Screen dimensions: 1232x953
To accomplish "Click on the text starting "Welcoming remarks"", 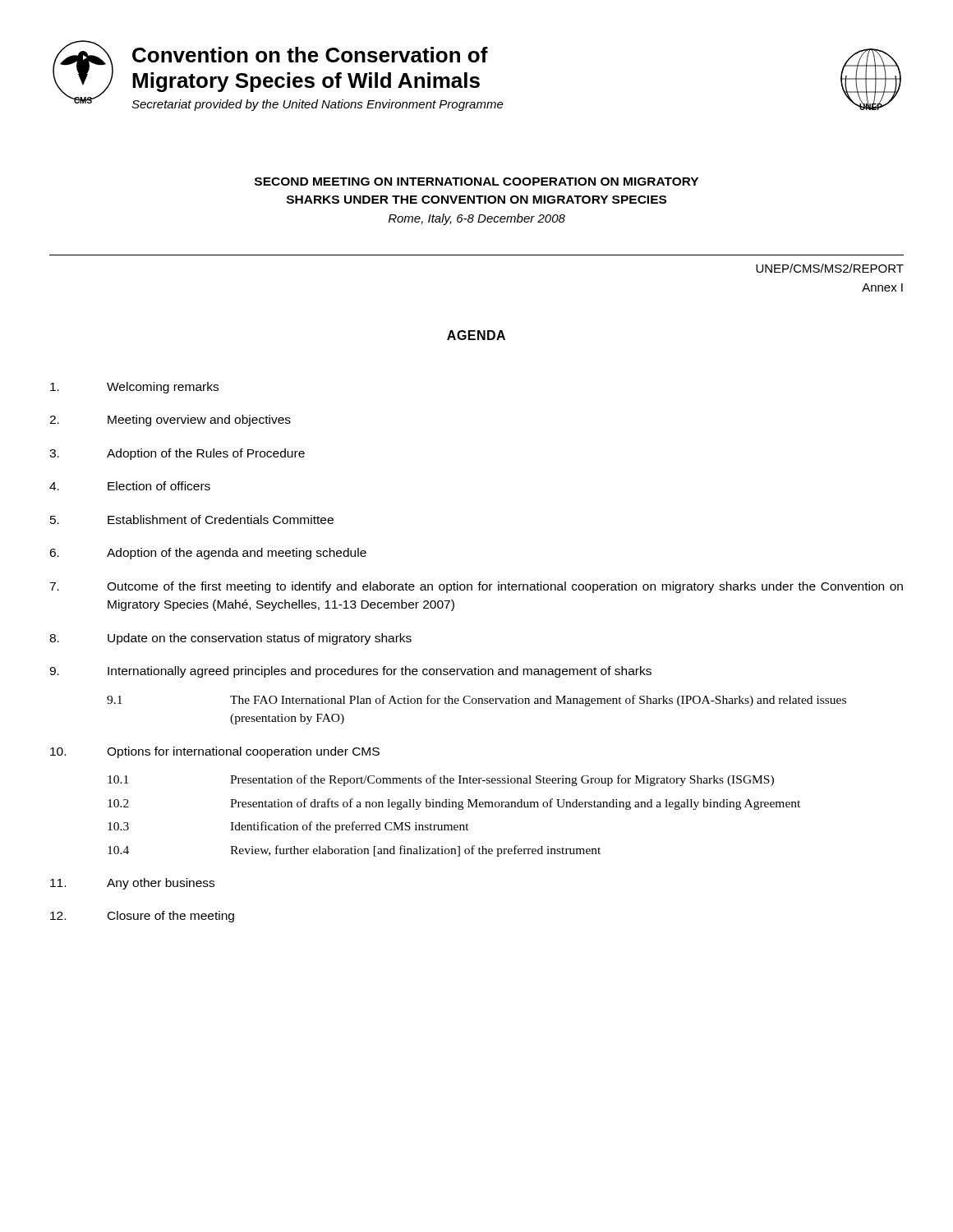I will coord(134,388).
